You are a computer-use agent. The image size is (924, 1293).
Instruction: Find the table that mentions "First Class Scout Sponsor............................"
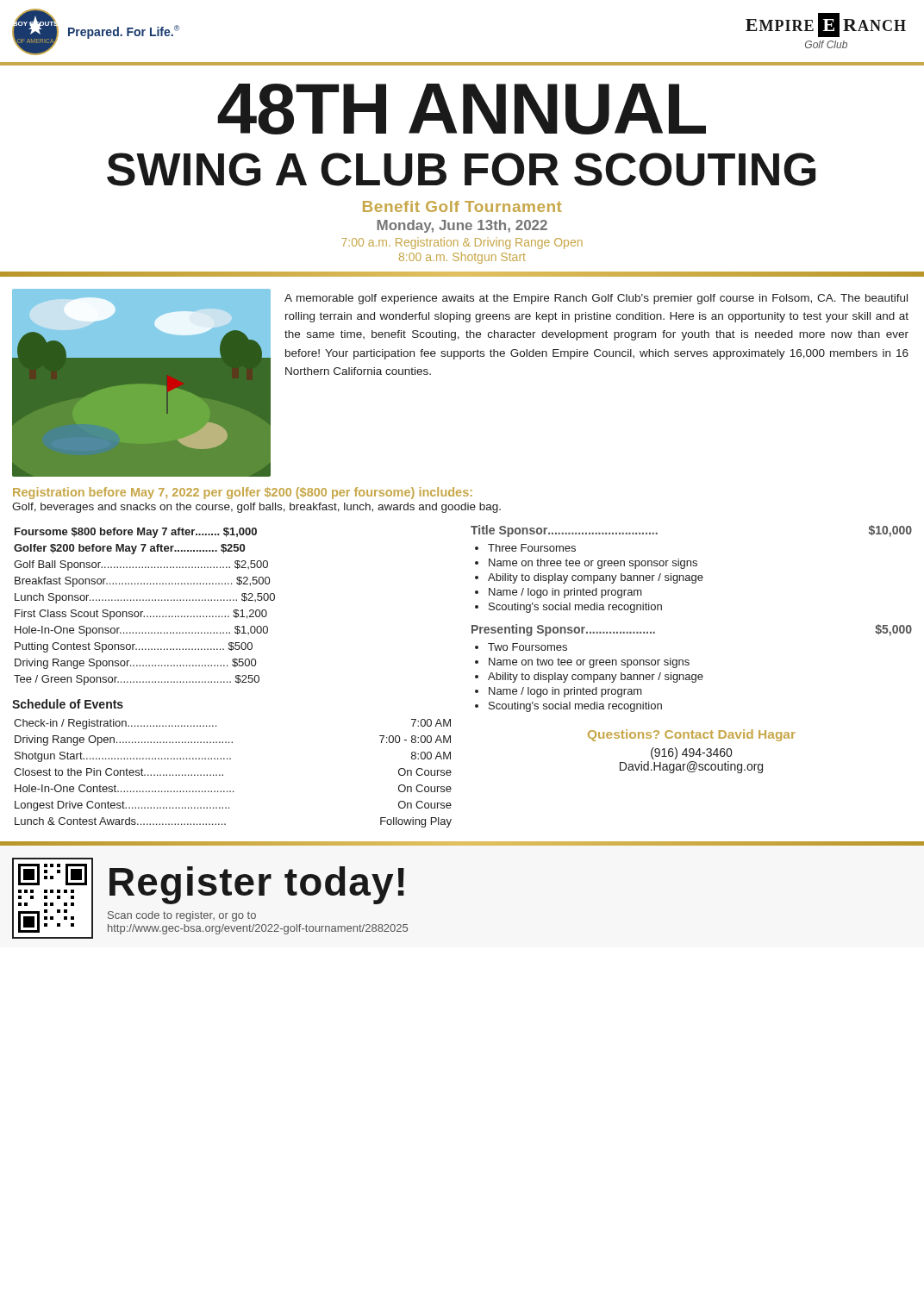(233, 605)
